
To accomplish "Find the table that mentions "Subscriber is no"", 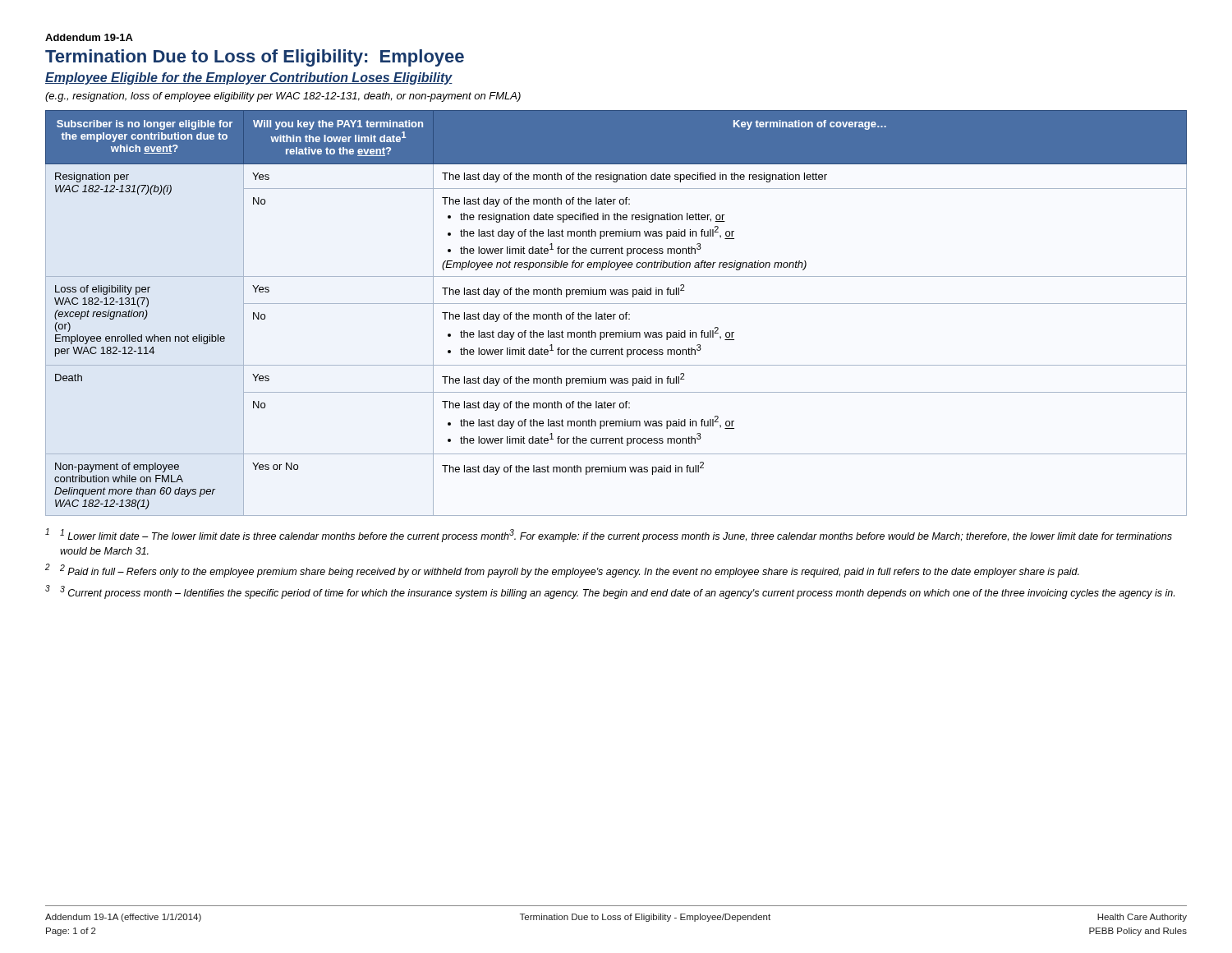I will point(616,313).
